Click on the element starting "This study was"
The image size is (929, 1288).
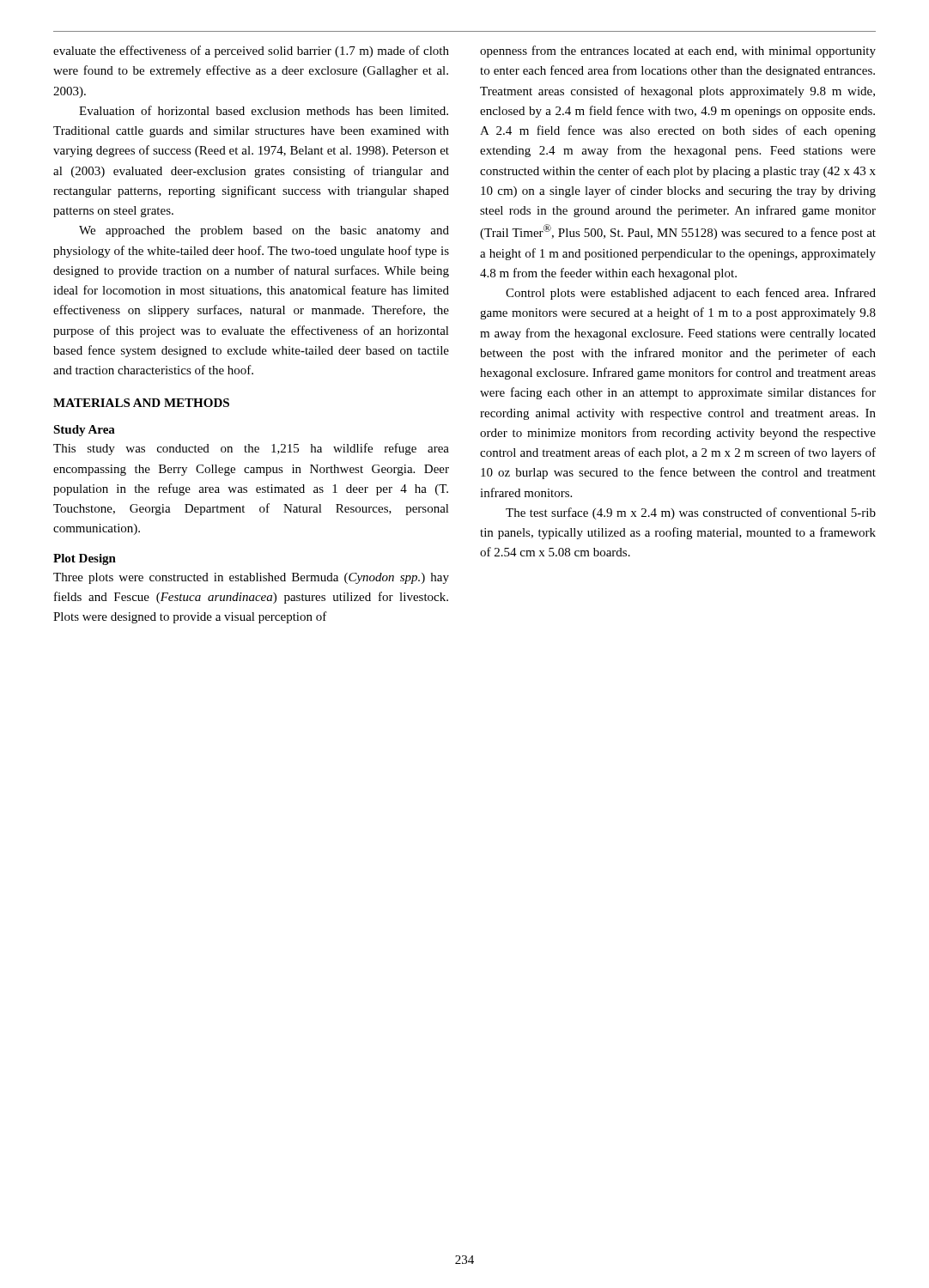click(x=251, y=489)
